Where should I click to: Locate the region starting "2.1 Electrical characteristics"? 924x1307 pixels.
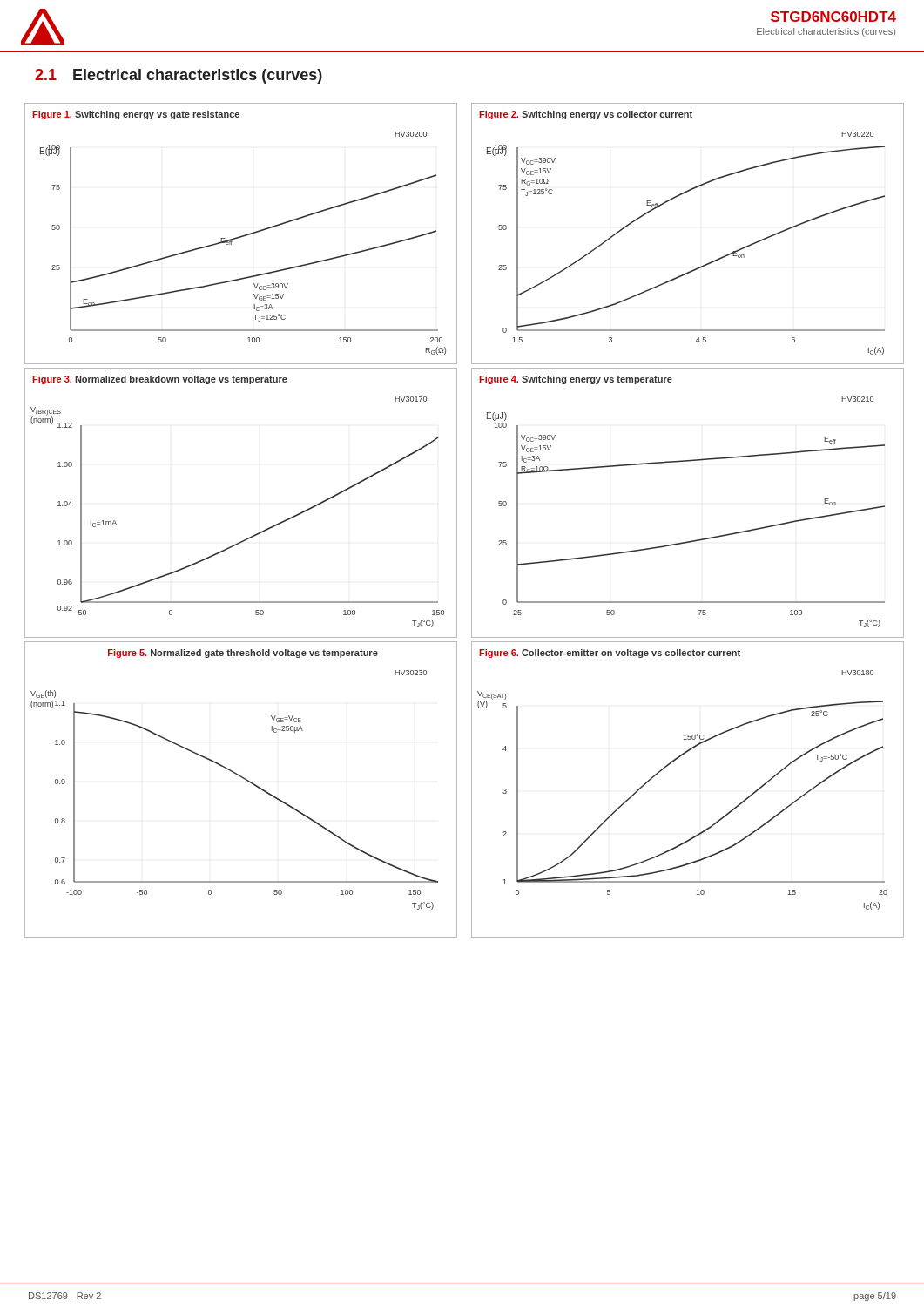coord(179,75)
